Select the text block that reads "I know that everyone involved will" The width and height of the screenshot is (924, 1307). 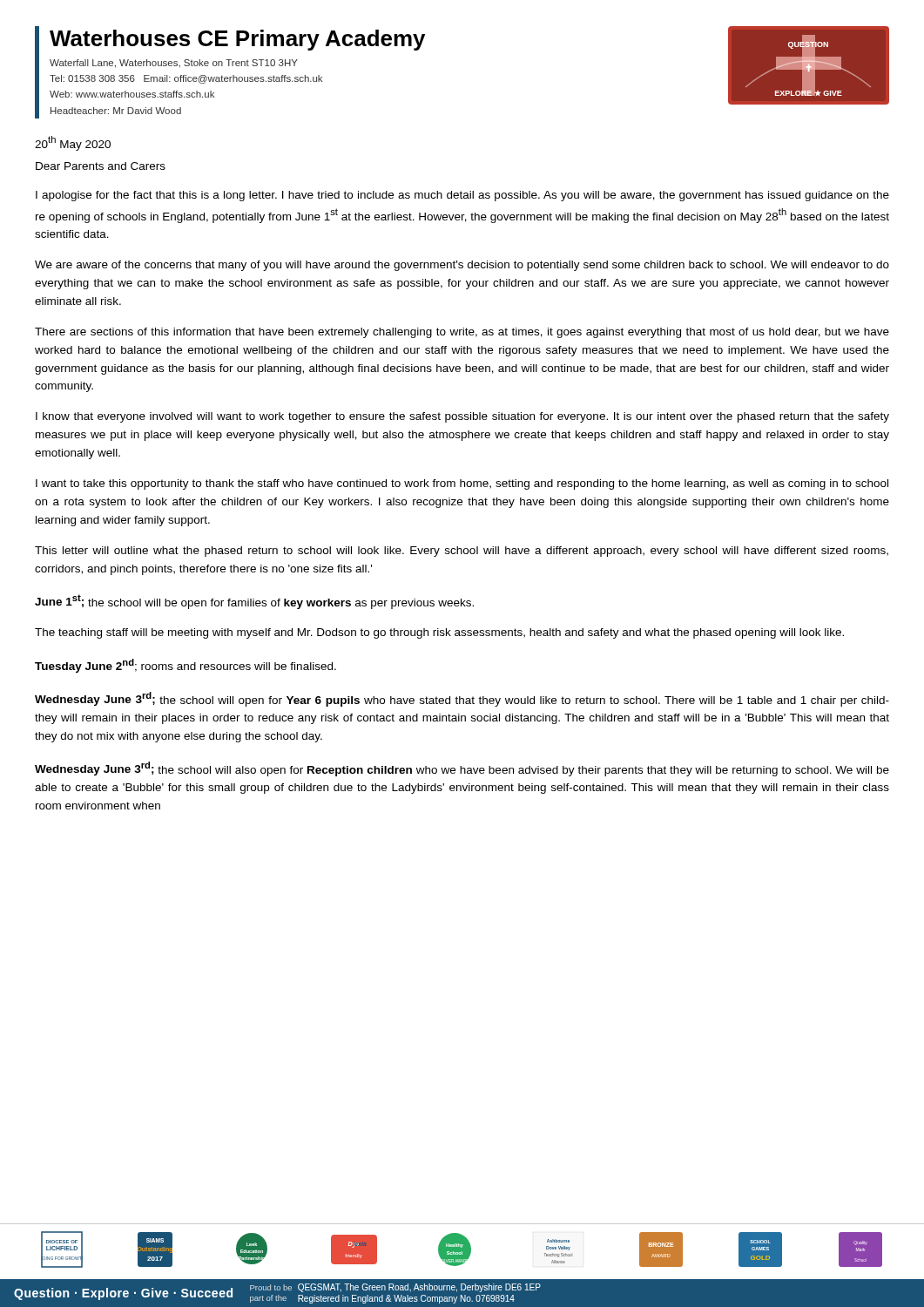pos(462,435)
